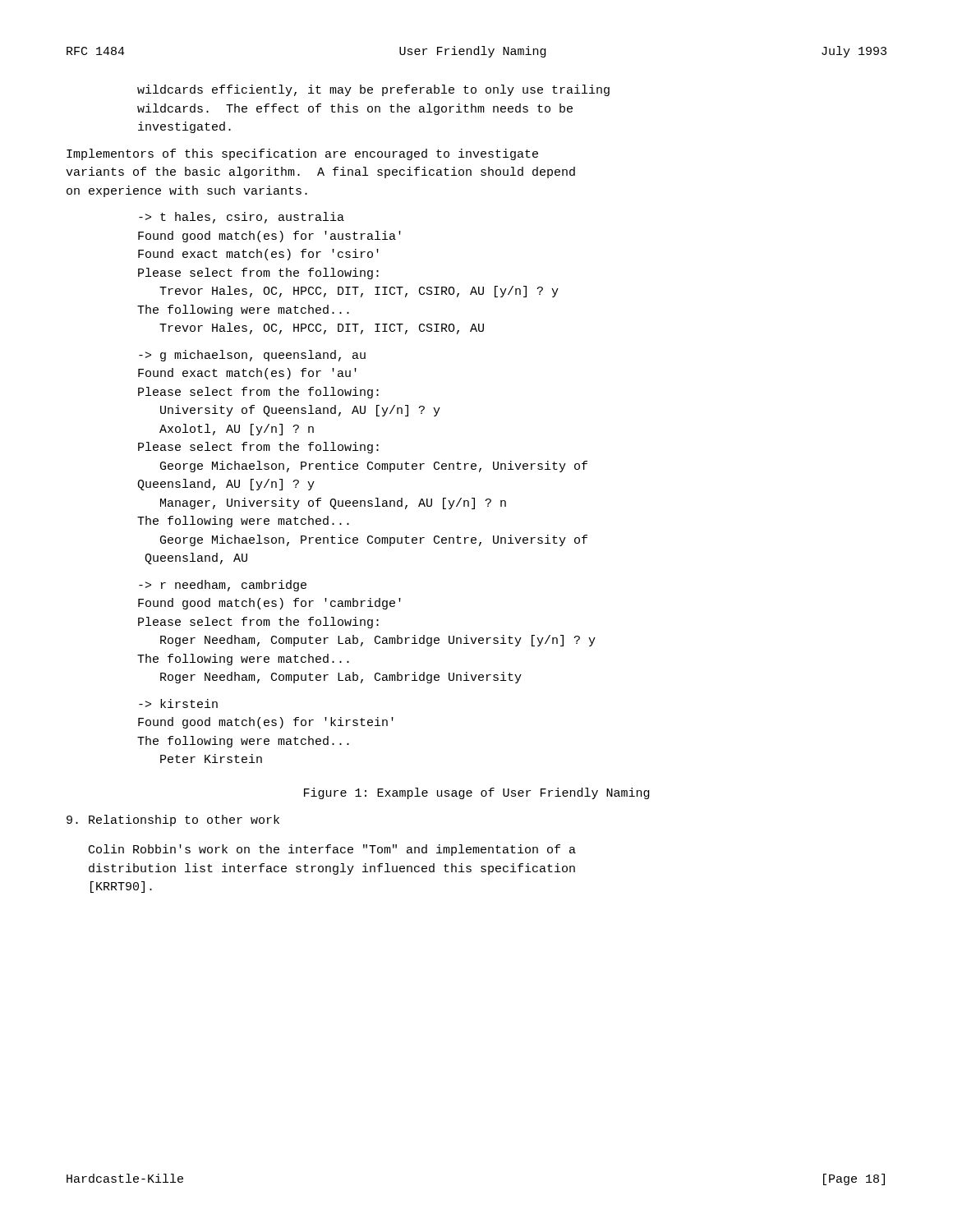The height and width of the screenshot is (1232, 953).
Task: Navigate to the region starting "Implementors of this specification are encouraged"
Action: point(321,173)
